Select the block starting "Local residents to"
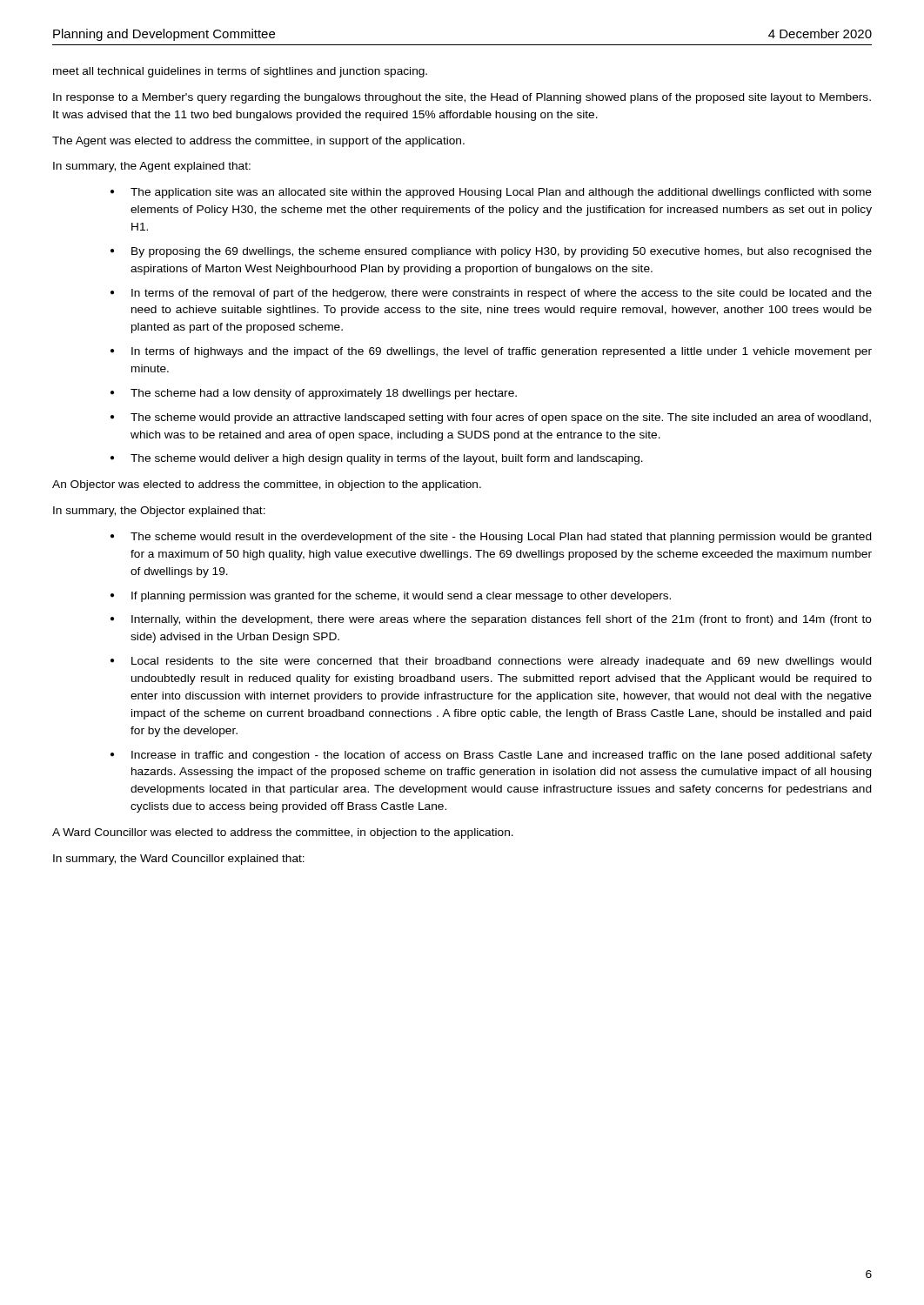 [x=501, y=695]
